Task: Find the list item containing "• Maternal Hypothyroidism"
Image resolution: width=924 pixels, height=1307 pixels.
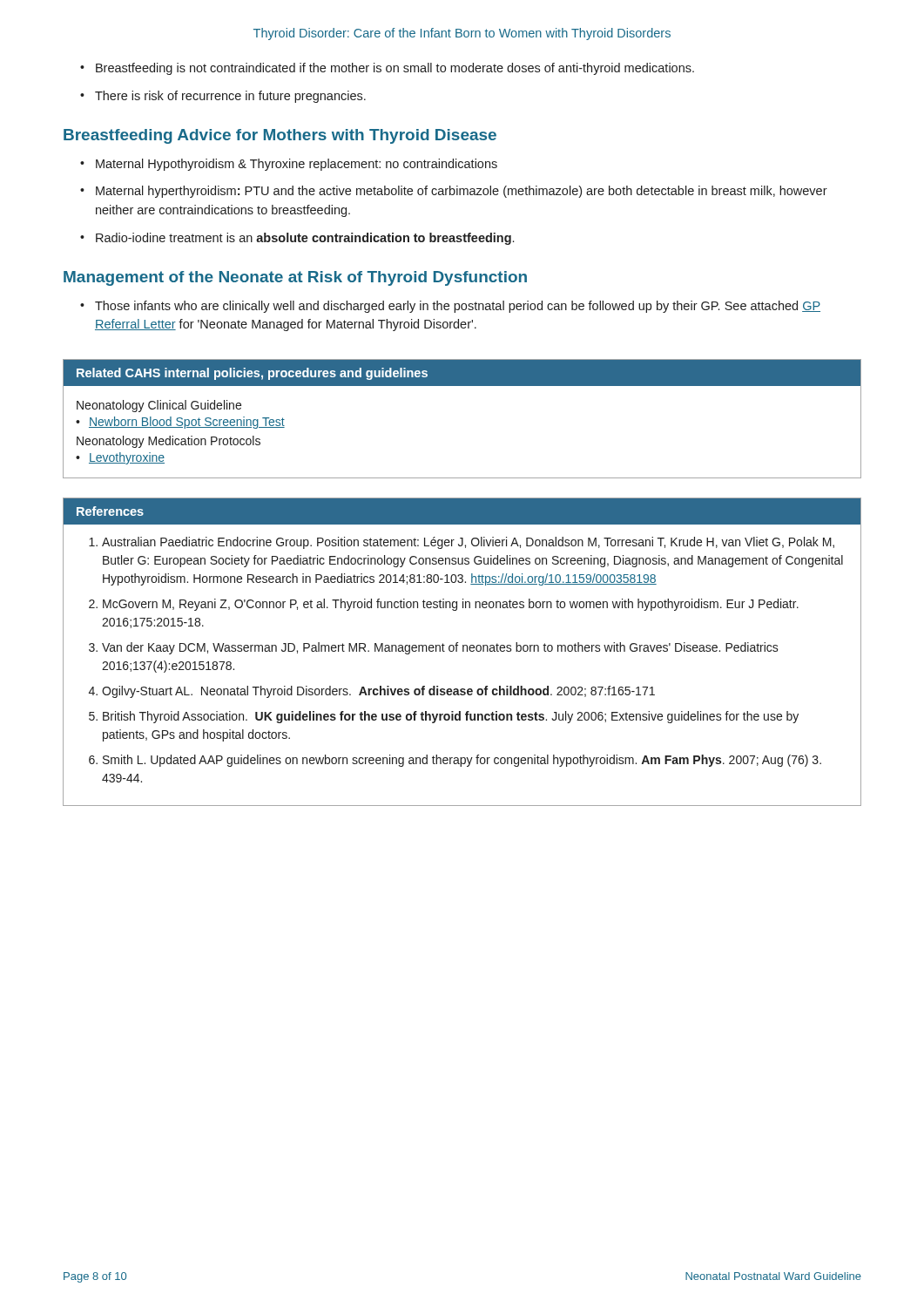Action: 471,164
